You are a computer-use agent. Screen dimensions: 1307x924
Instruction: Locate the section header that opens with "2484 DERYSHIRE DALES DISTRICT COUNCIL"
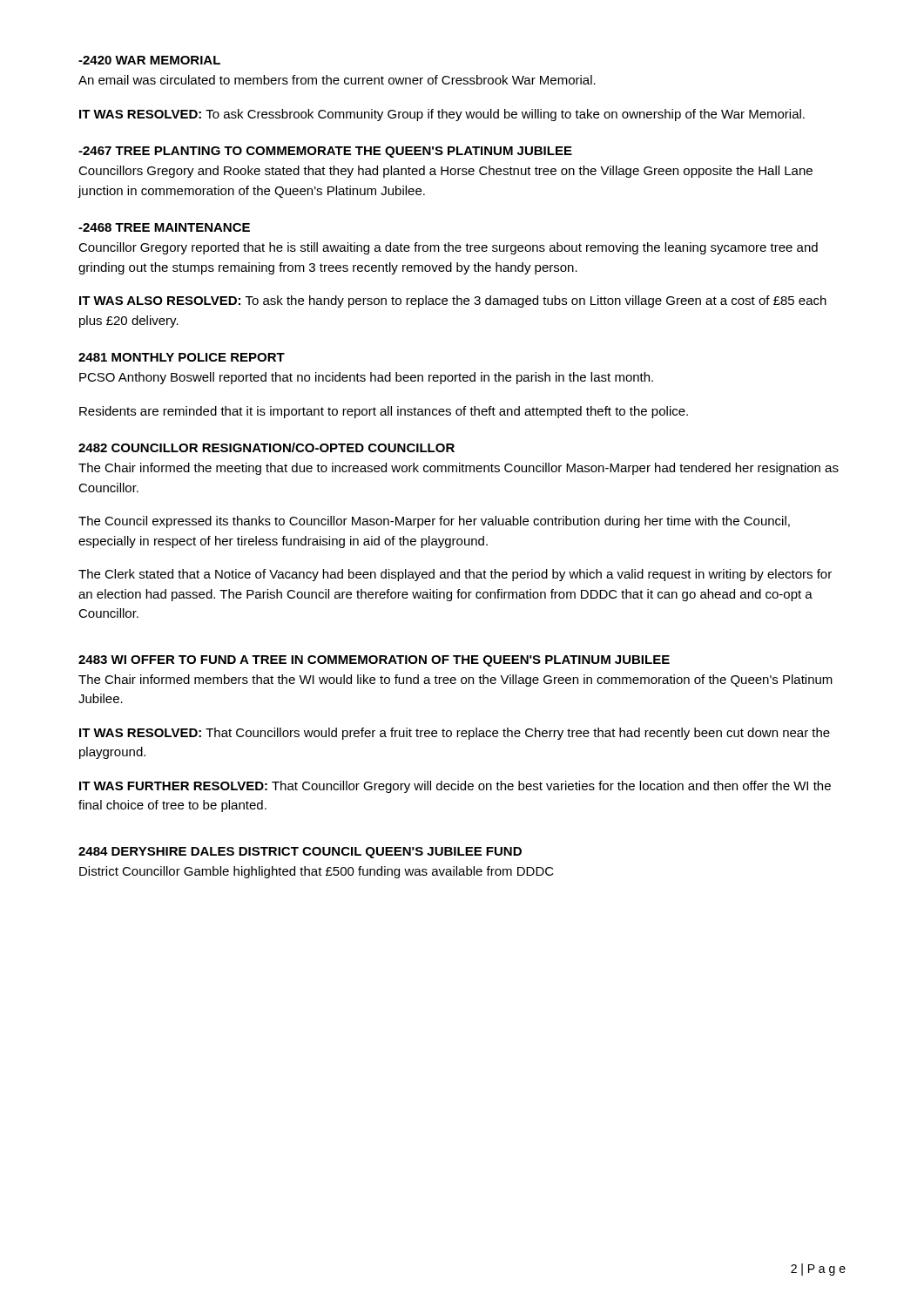pos(300,850)
